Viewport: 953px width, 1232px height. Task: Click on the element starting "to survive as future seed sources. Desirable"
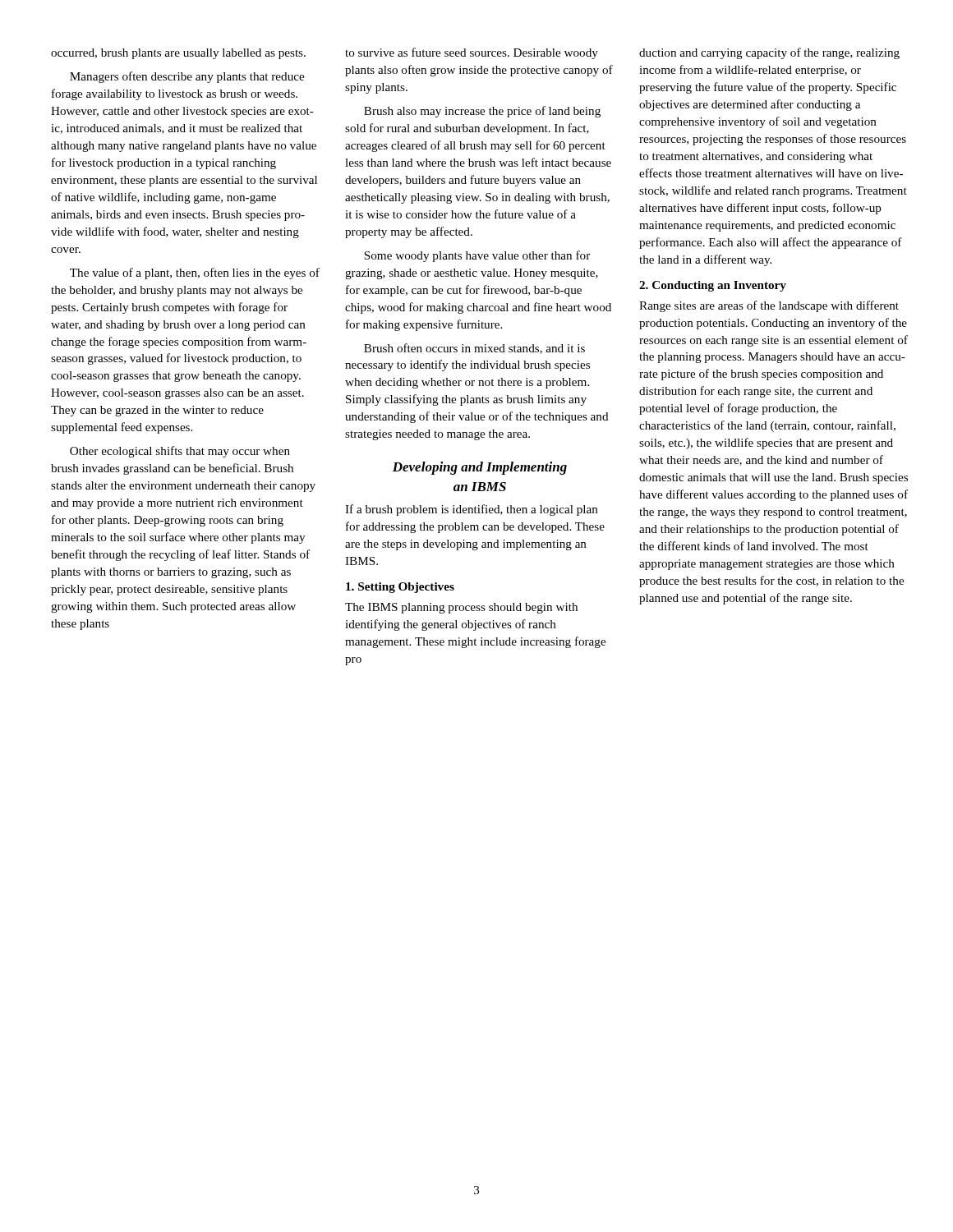480,244
